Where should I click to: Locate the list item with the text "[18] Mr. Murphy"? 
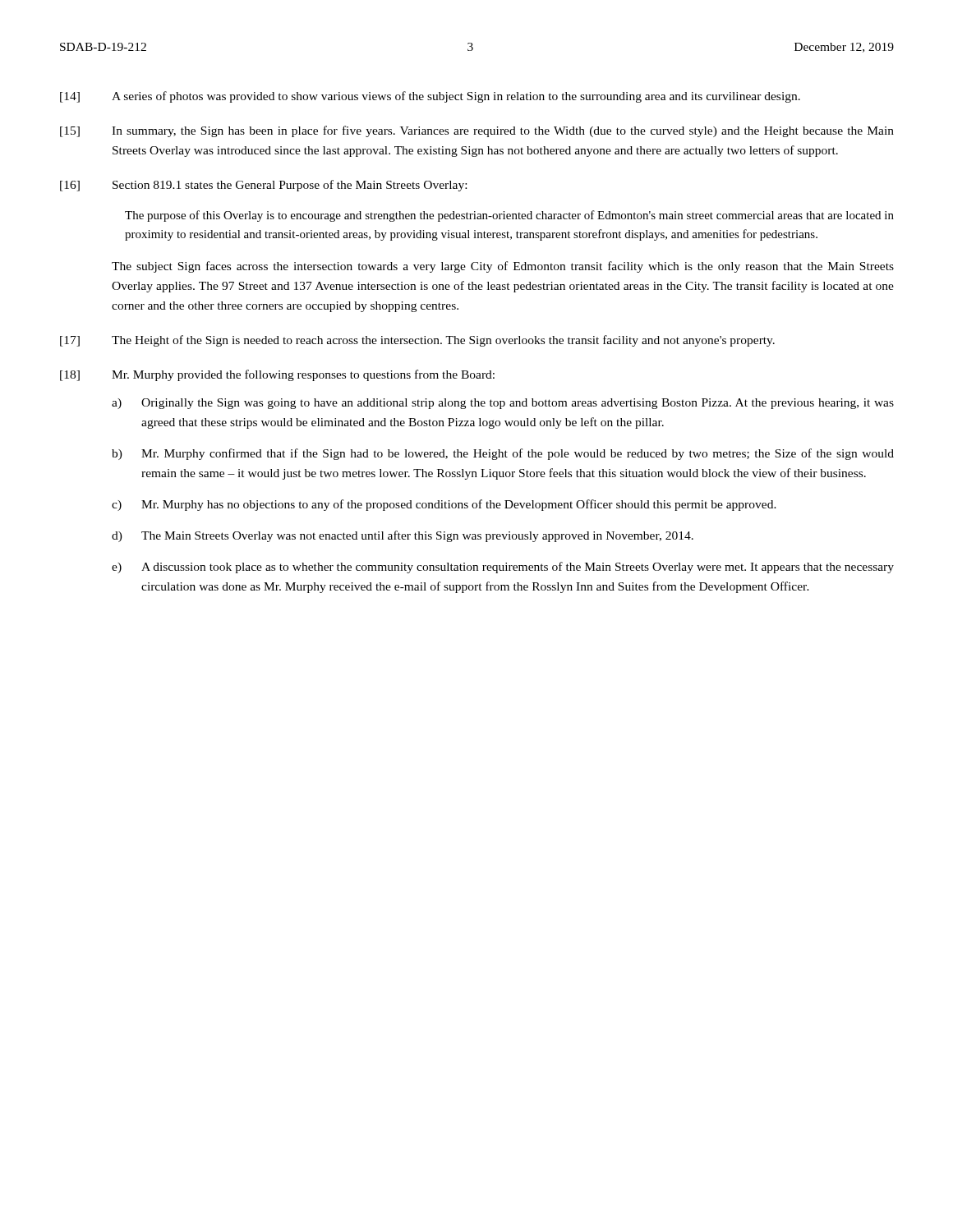pos(476,374)
